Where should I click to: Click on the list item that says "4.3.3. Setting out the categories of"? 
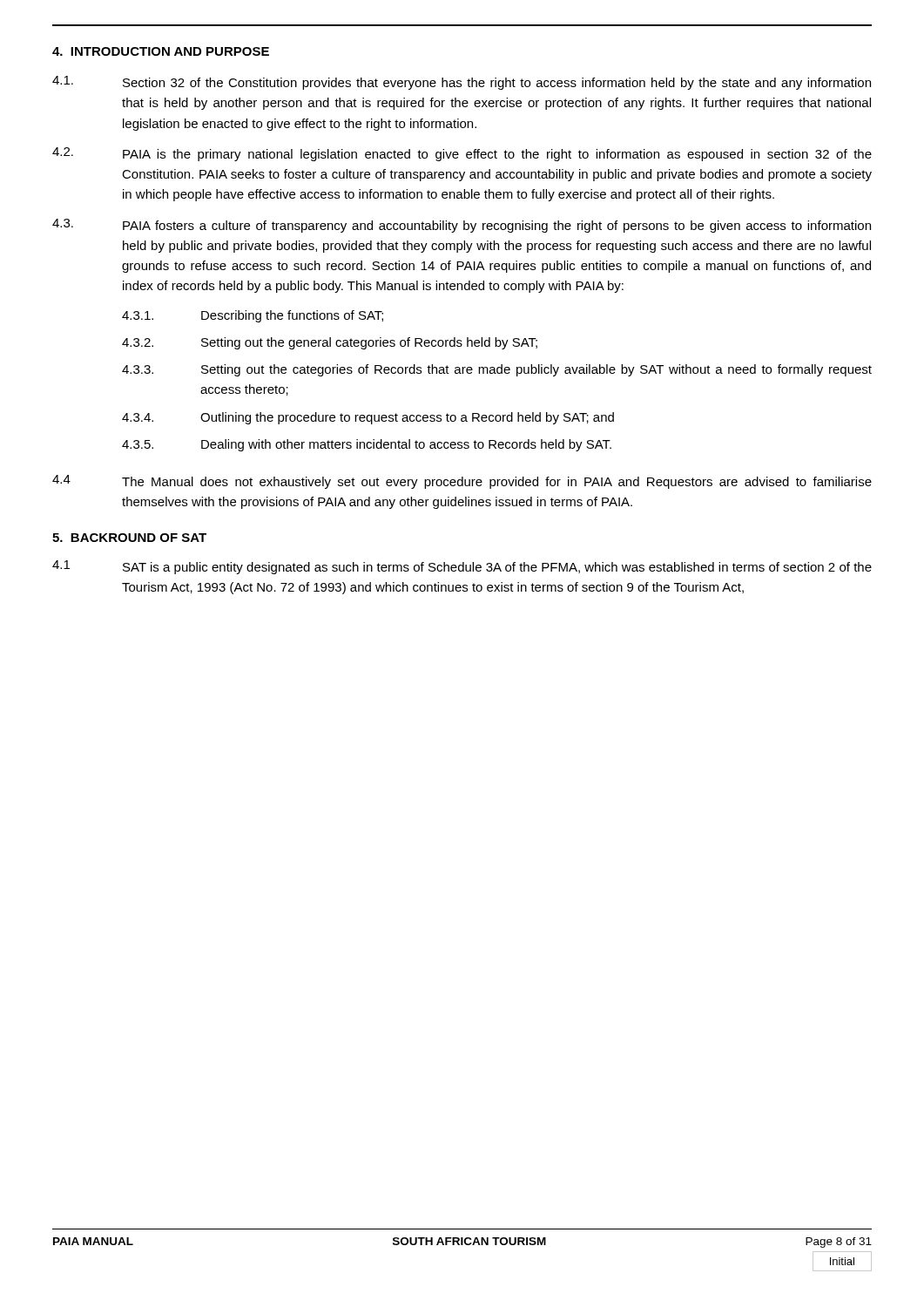click(497, 379)
